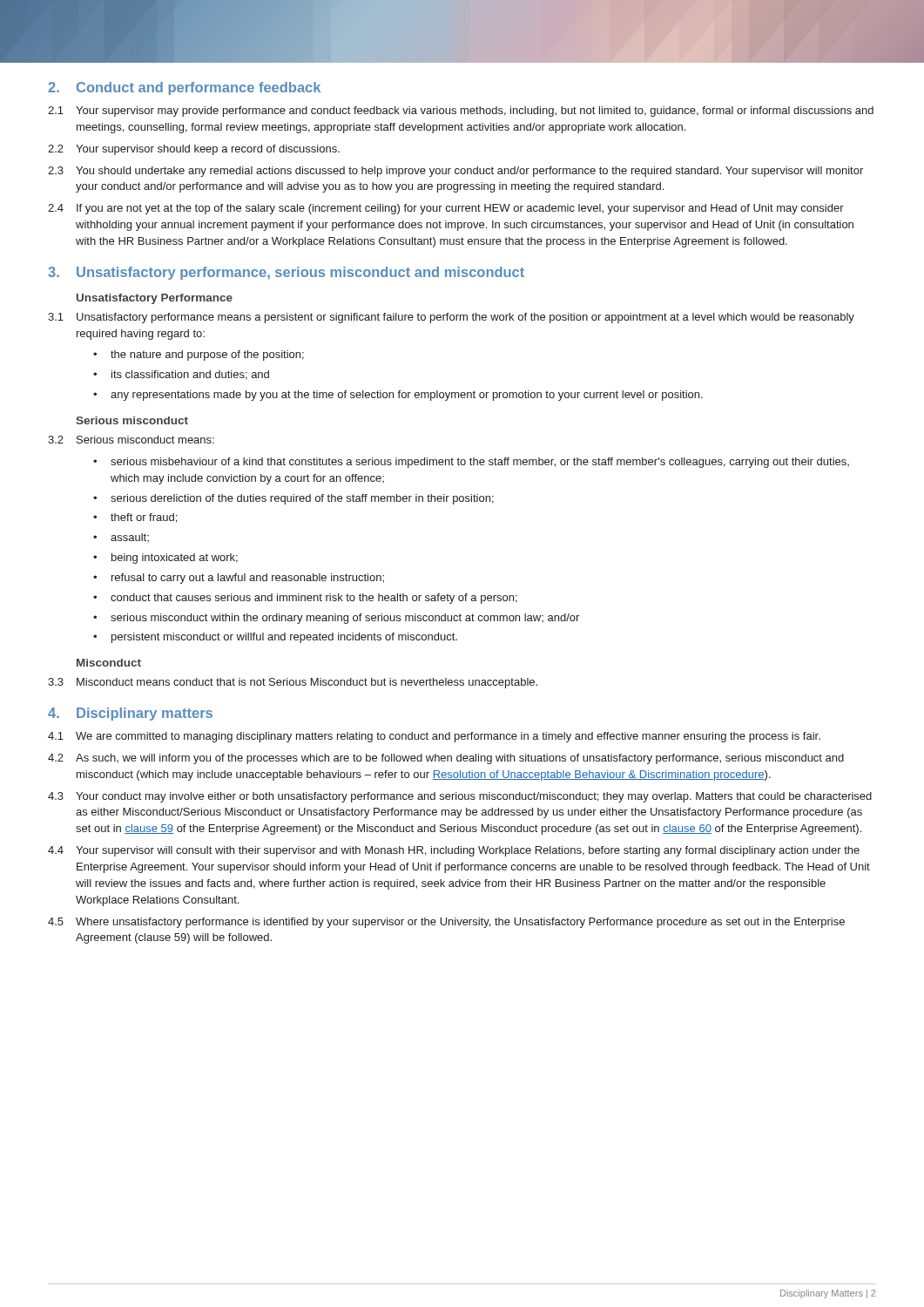The width and height of the screenshot is (924, 1307).
Task: Select the text starting "Unsatisfactory Performance"
Action: pos(154,297)
